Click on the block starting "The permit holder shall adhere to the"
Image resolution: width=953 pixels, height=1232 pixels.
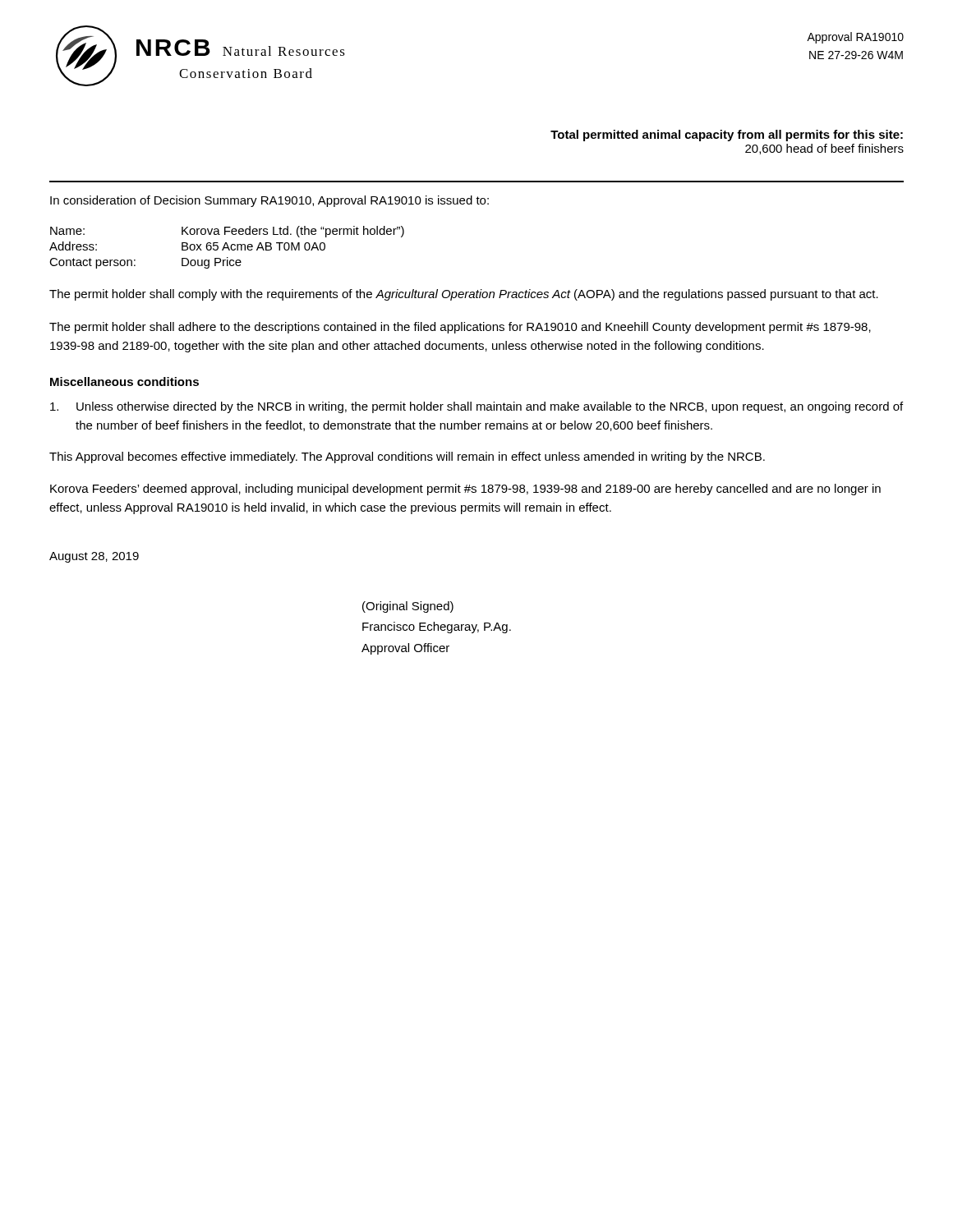pos(476,336)
